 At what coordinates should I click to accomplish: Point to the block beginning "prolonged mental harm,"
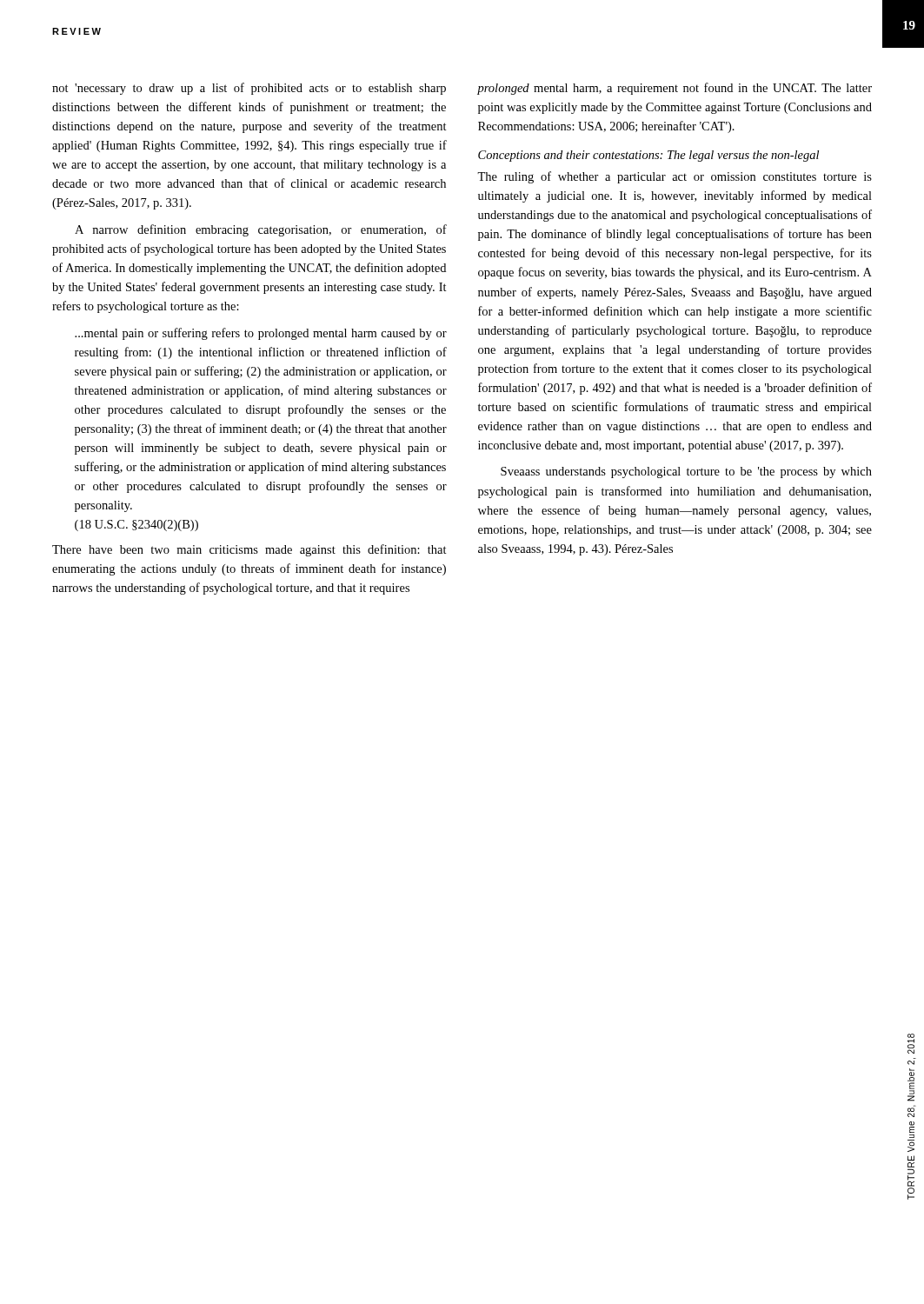675,107
